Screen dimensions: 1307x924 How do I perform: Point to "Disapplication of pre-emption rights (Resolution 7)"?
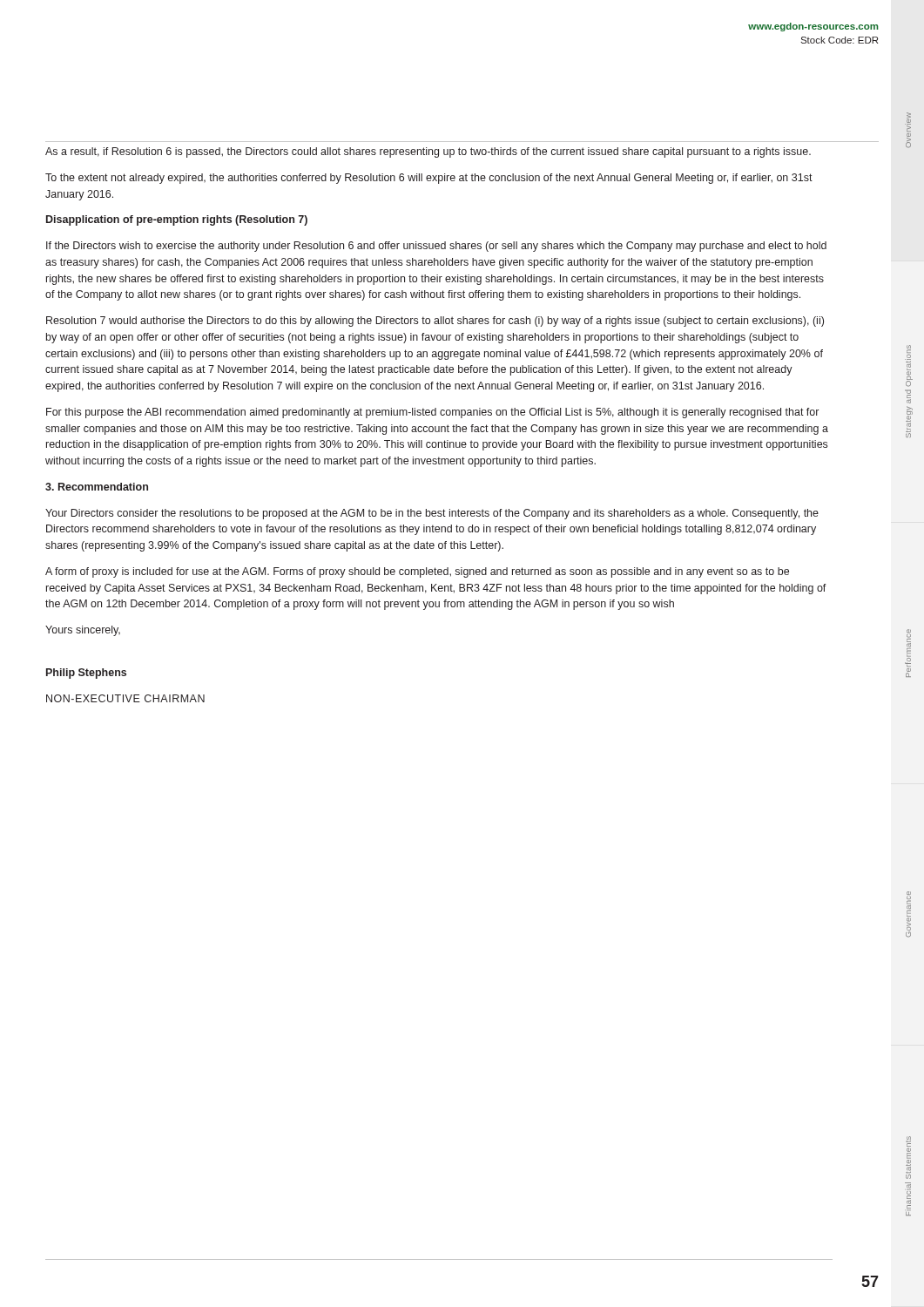tap(177, 220)
